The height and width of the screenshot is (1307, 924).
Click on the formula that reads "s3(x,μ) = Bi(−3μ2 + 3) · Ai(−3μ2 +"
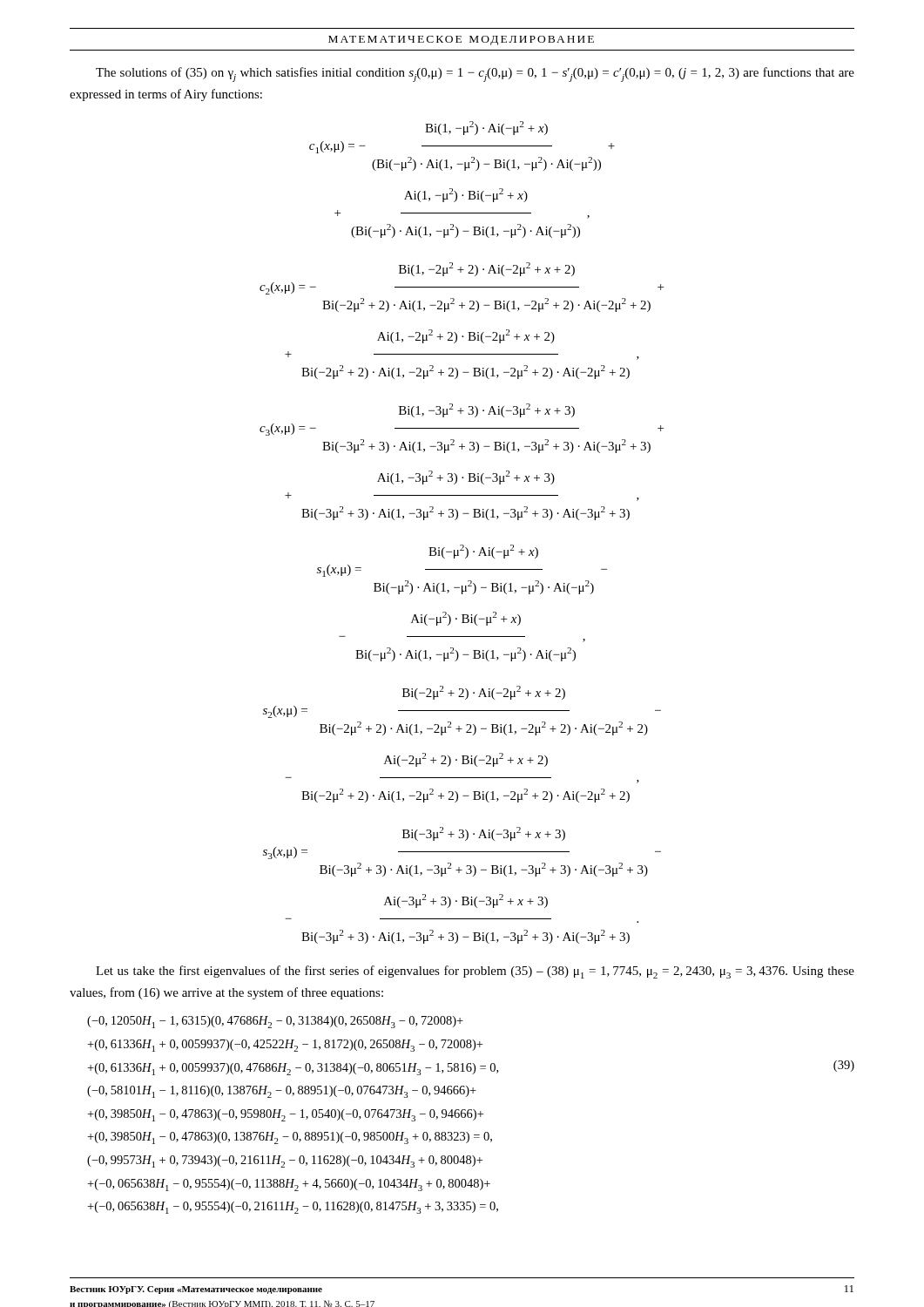[x=462, y=885]
